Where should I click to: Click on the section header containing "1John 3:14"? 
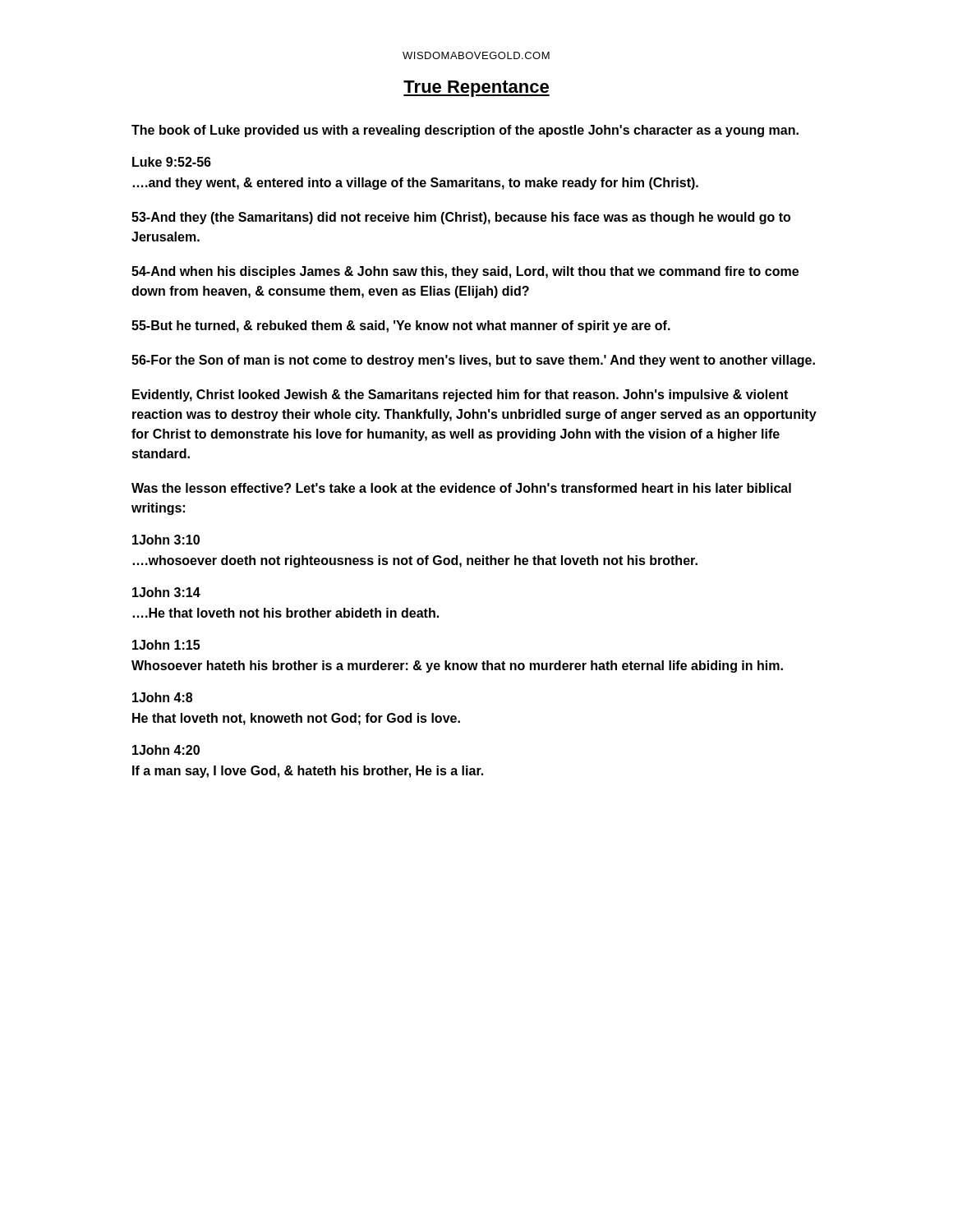pos(166,593)
